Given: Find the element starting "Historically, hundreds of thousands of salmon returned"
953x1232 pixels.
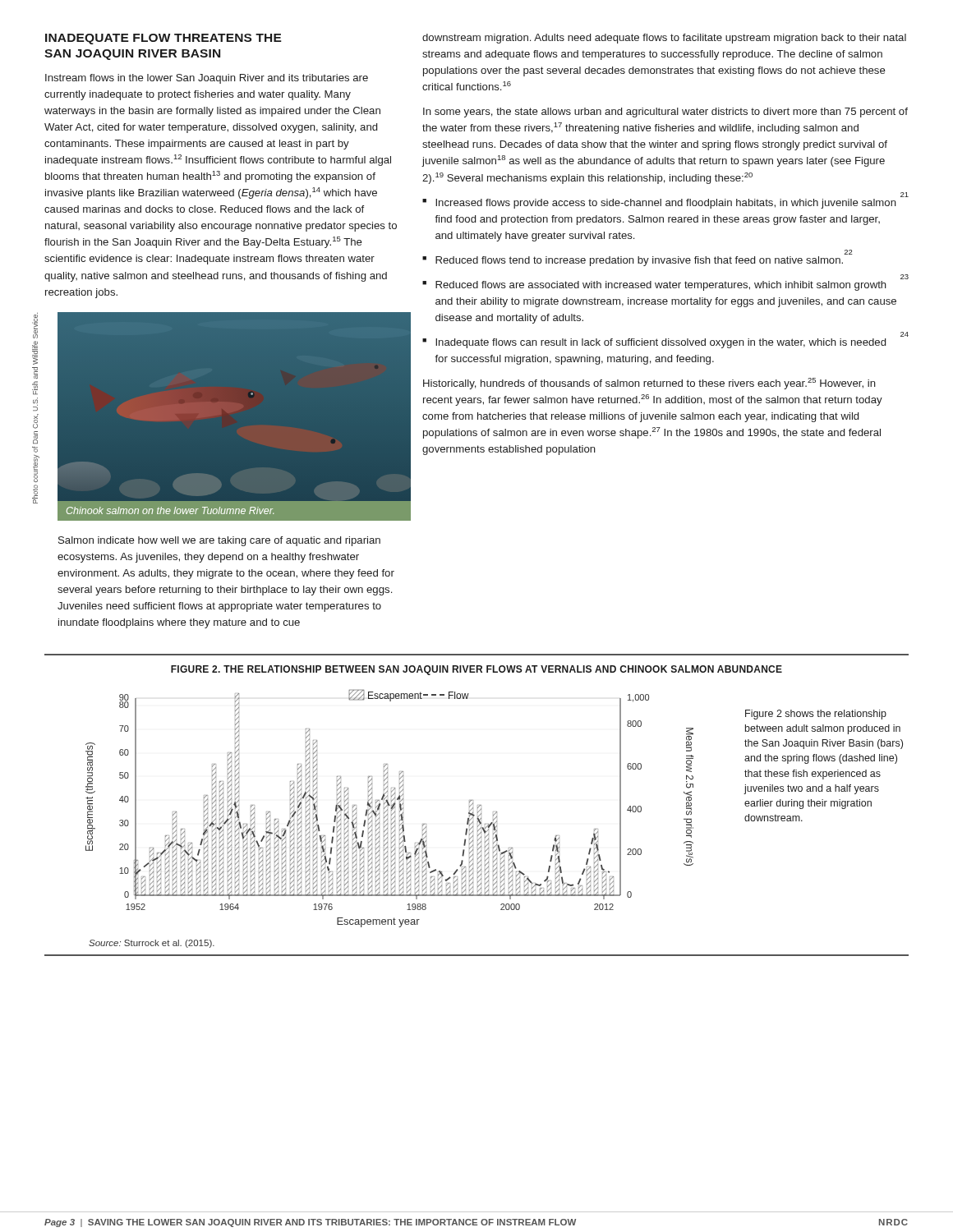Looking at the screenshot, I should 665,417.
